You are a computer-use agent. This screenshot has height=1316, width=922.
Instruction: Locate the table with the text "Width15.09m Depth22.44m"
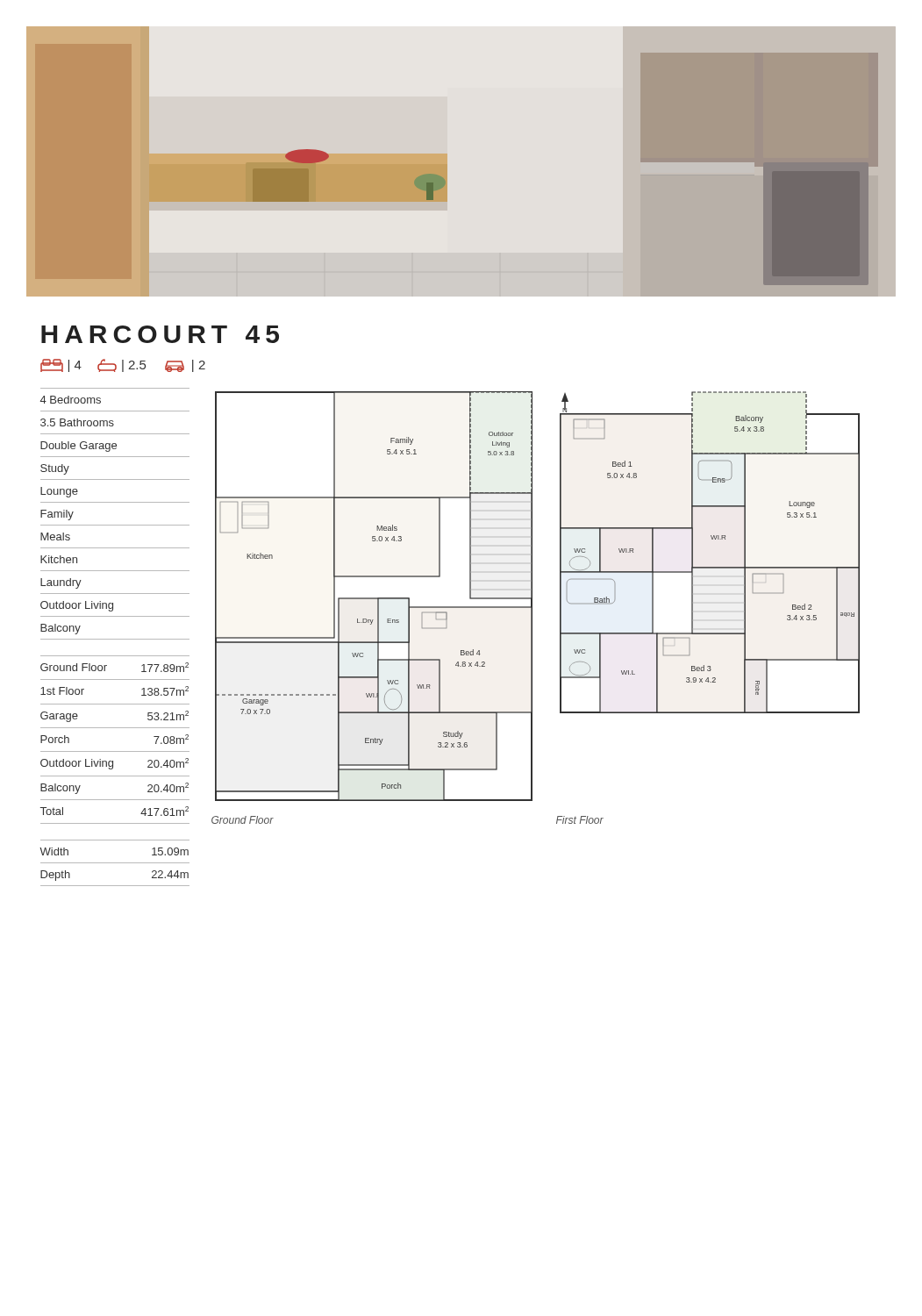(x=114, y=863)
